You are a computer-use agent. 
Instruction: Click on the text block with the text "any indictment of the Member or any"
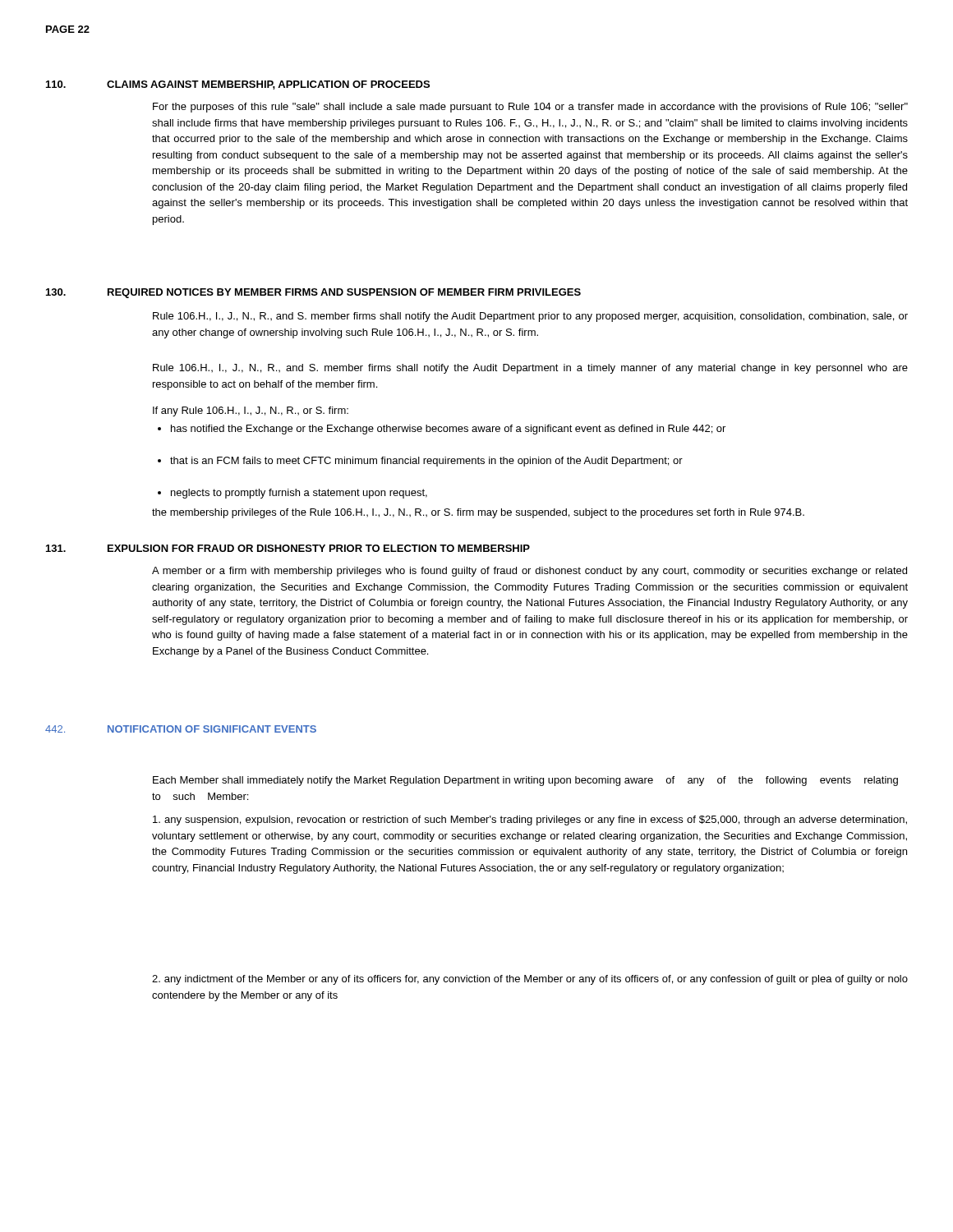(530, 987)
